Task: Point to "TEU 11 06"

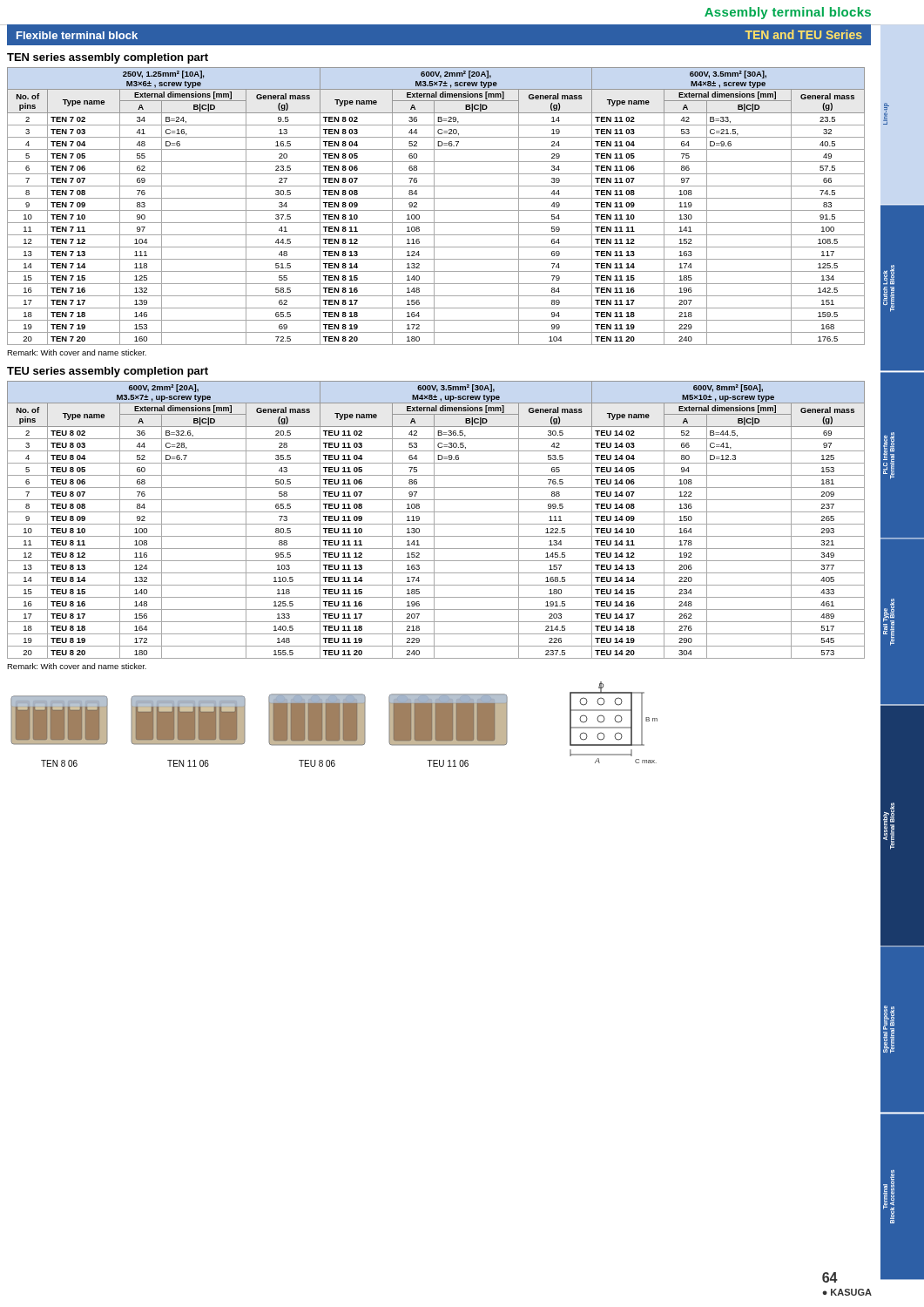Action: (x=448, y=764)
